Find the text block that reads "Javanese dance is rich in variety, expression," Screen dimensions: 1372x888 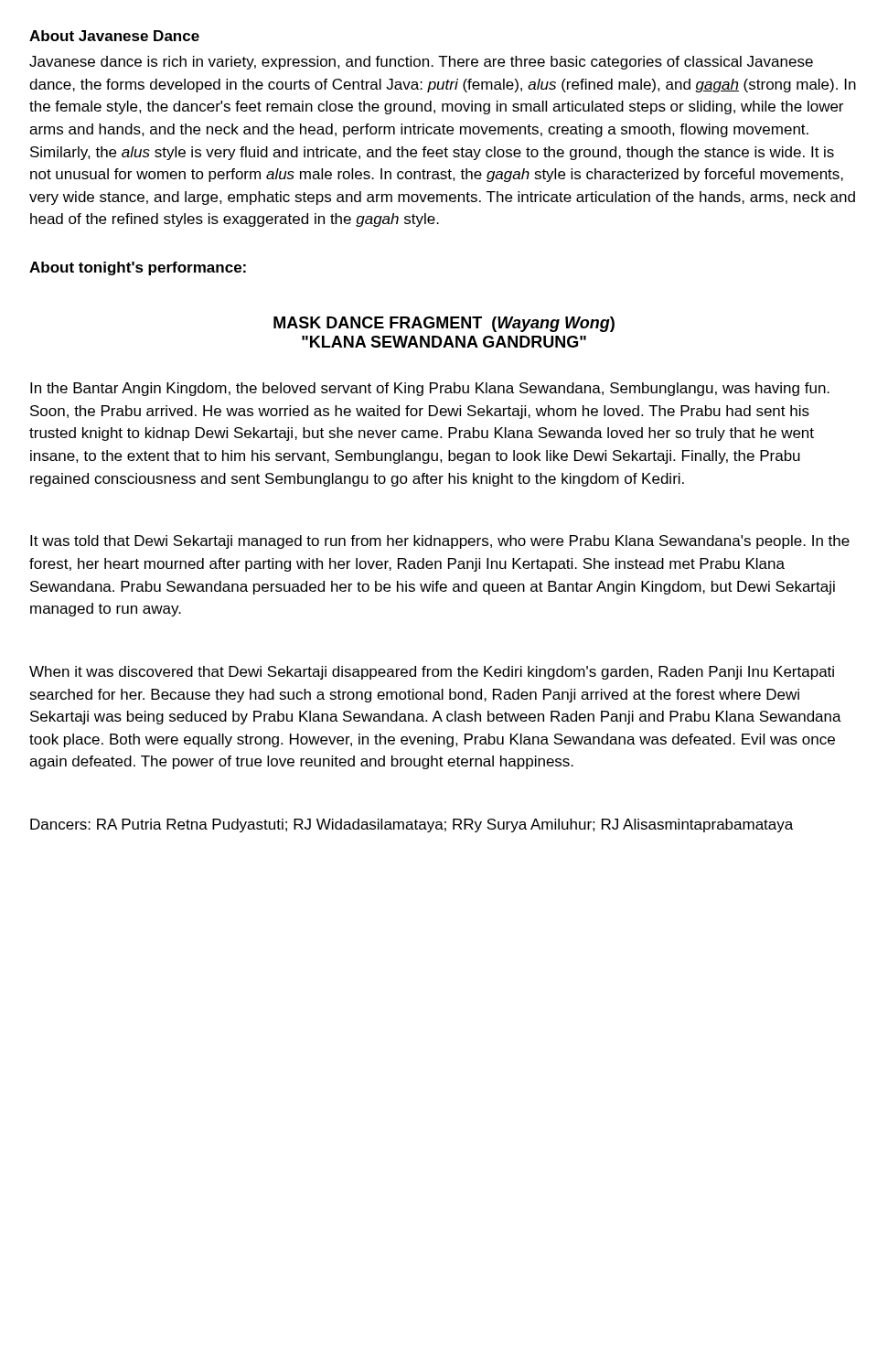[x=443, y=141]
